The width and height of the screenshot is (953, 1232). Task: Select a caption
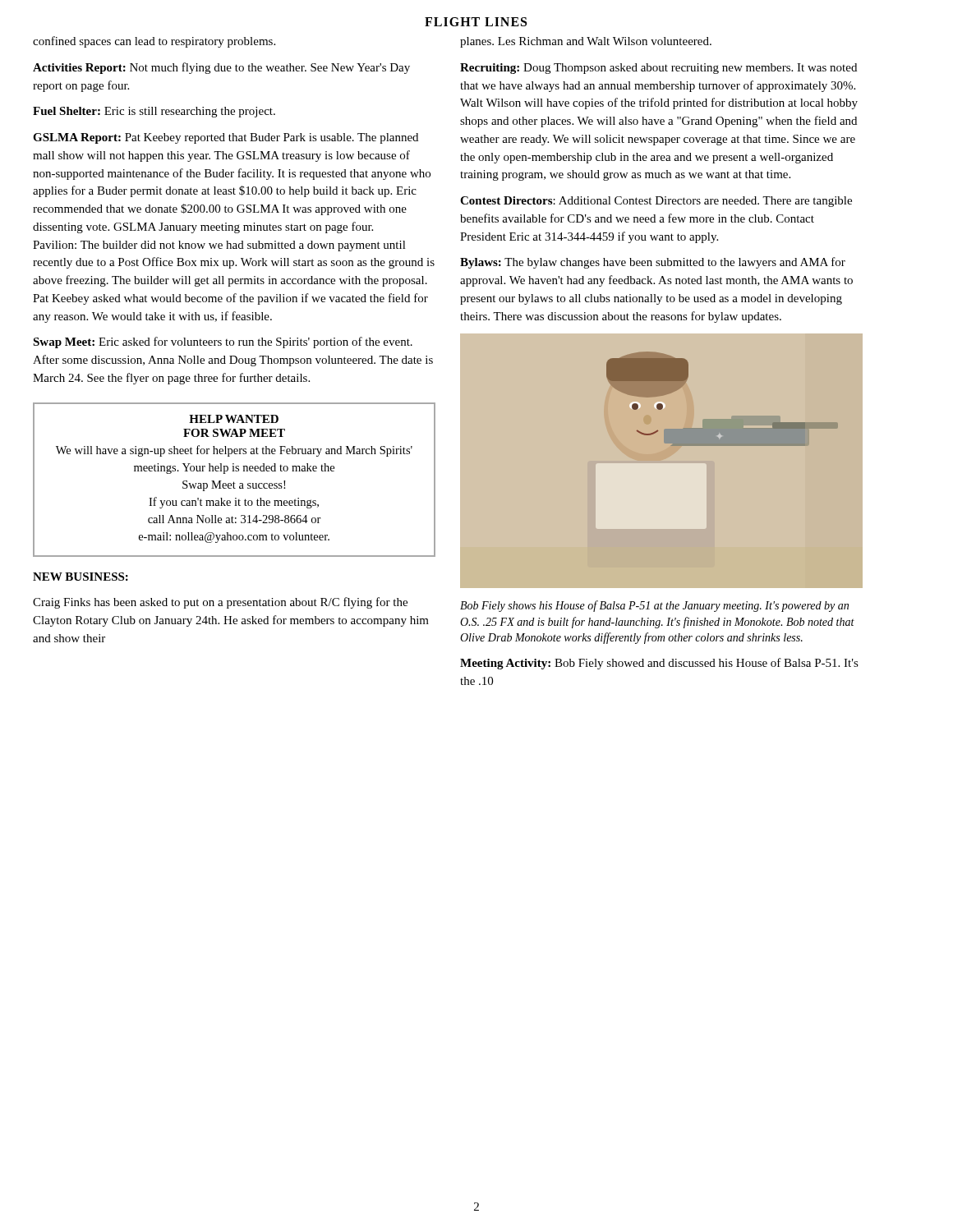point(657,622)
